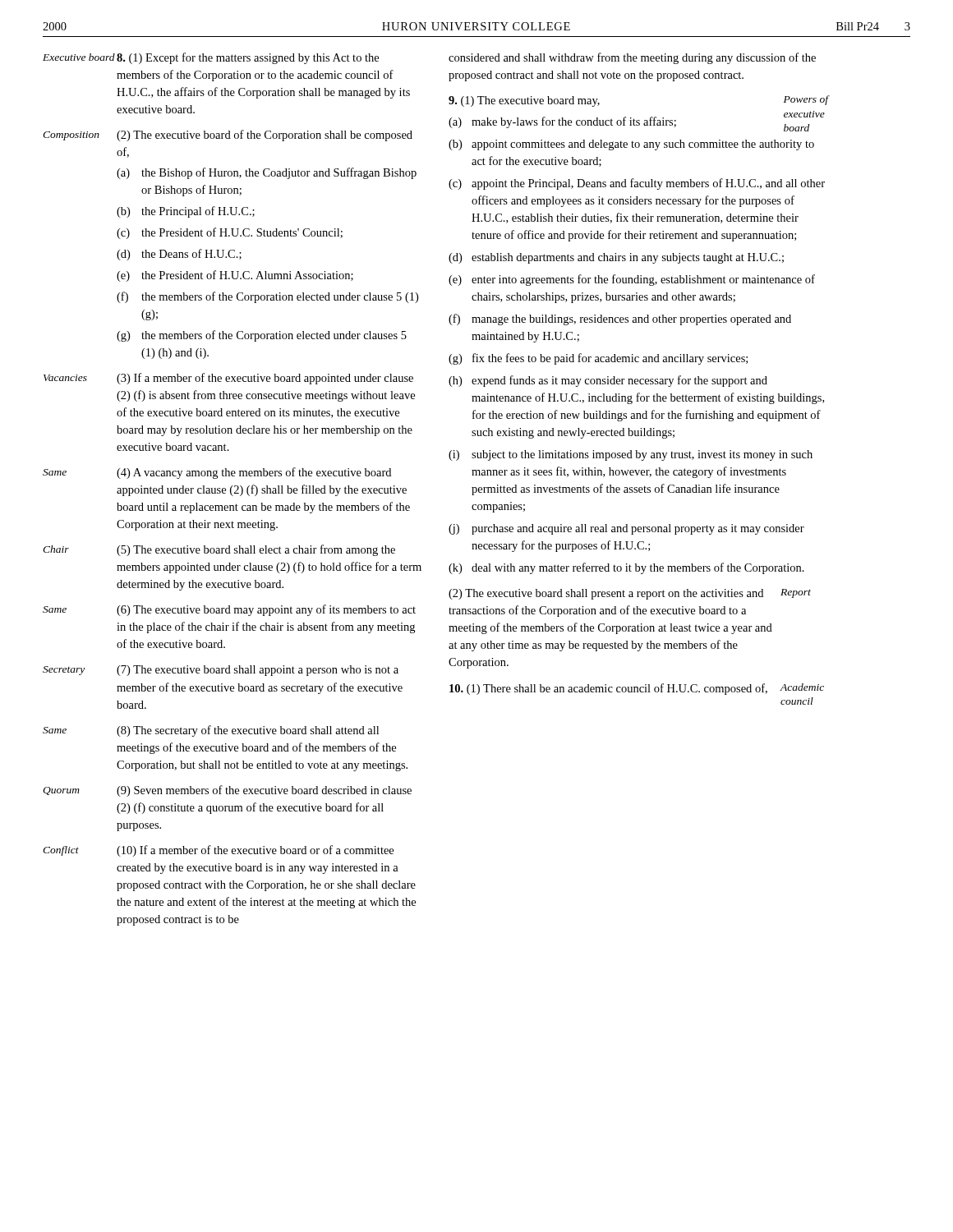Click on the text block that reads "Secretary (7) The executive board shall appoint"
Viewport: 953px width, 1232px height.
[232, 687]
